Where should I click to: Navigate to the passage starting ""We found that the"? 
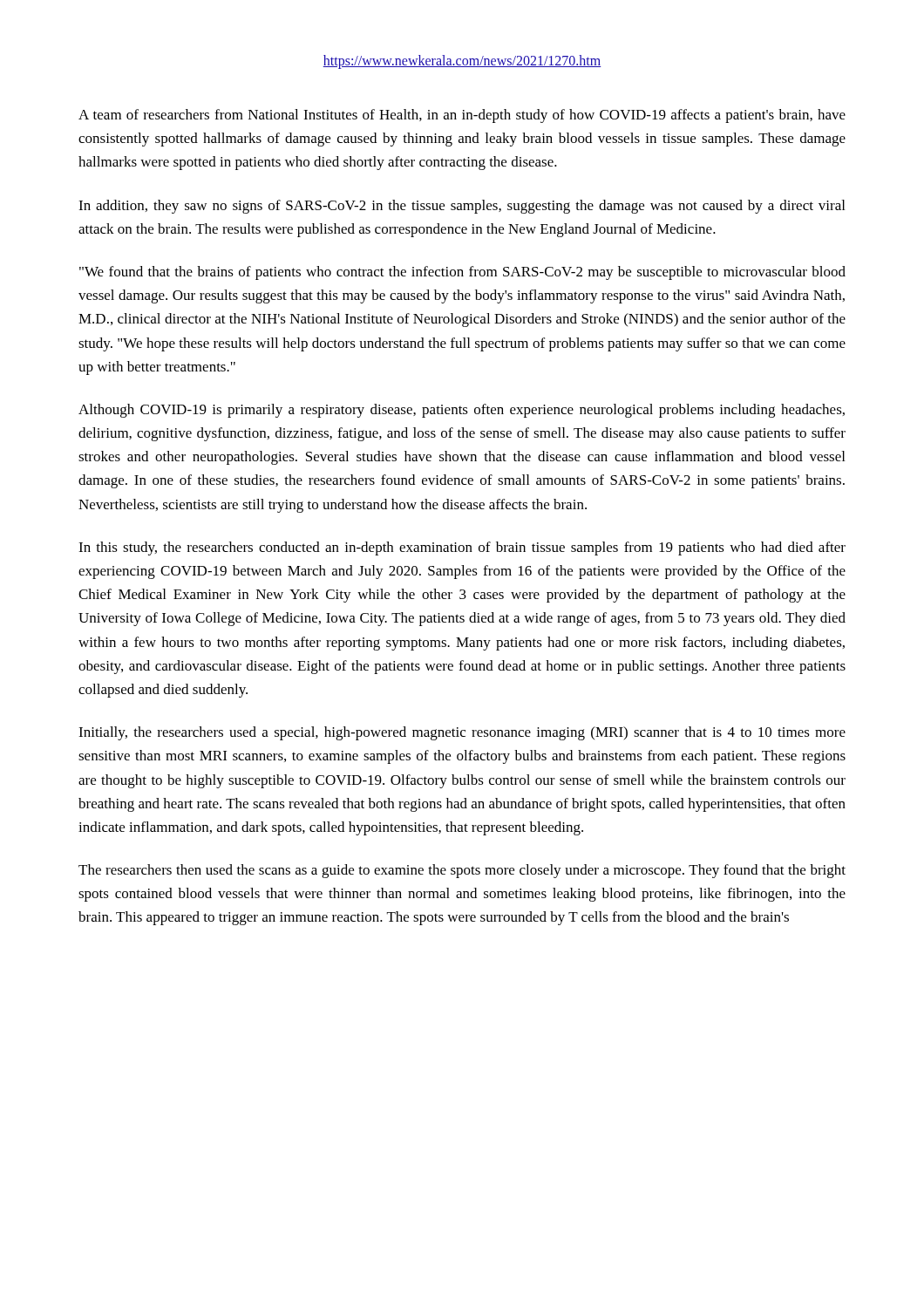tap(462, 319)
